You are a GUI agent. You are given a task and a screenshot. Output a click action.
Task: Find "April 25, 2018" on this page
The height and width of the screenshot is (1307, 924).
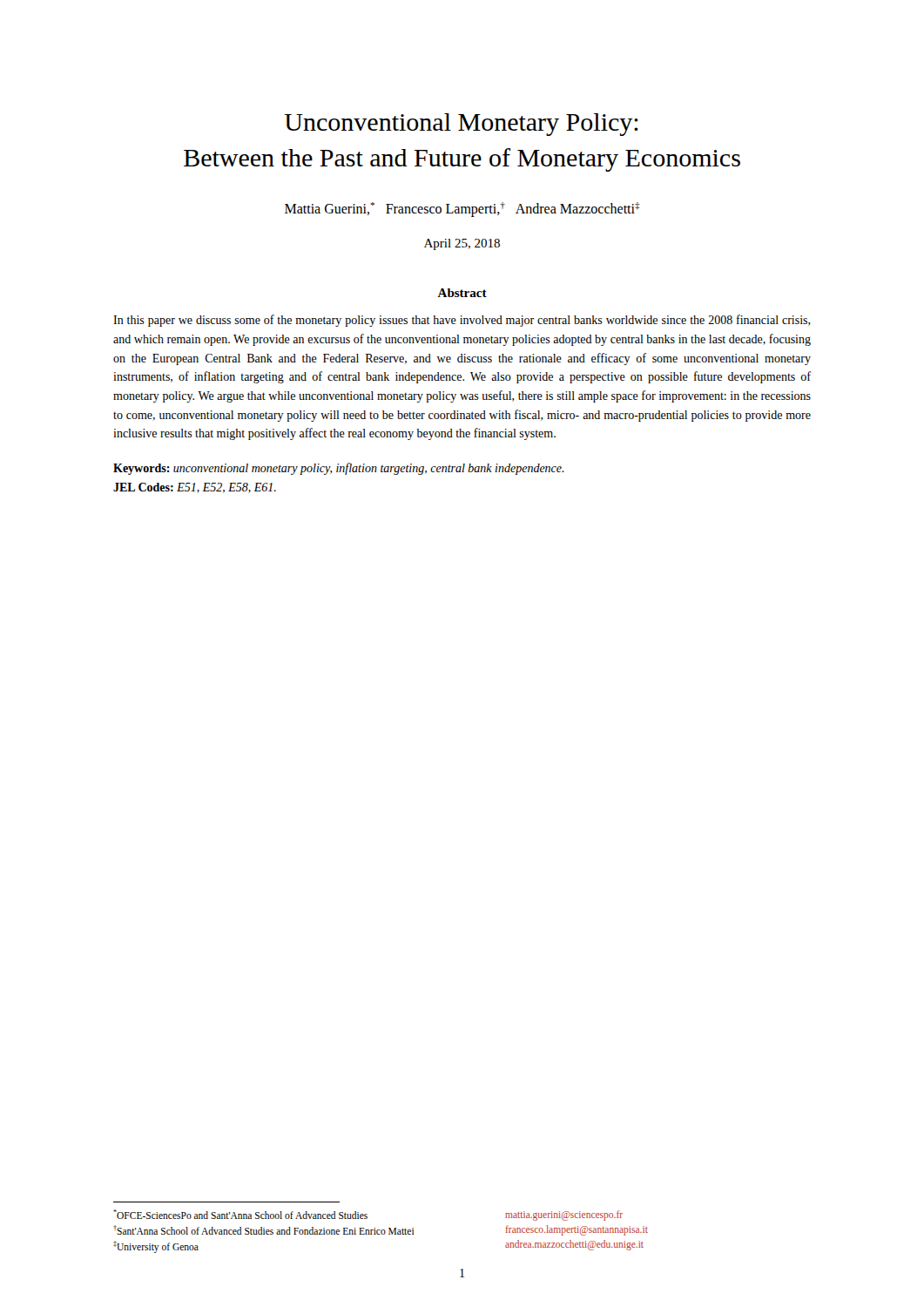(x=462, y=243)
